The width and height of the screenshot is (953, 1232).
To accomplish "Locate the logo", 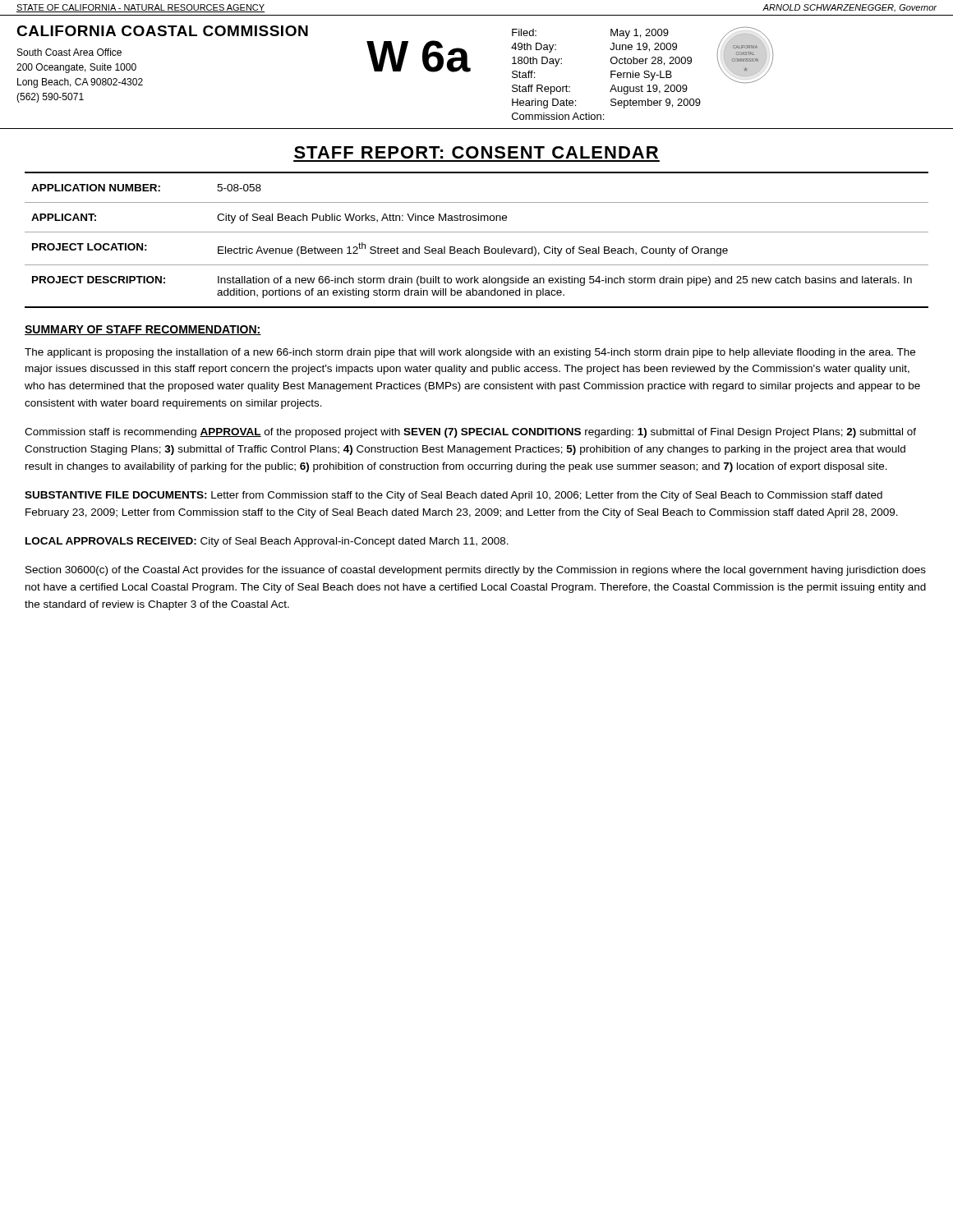I will [x=745, y=56].
